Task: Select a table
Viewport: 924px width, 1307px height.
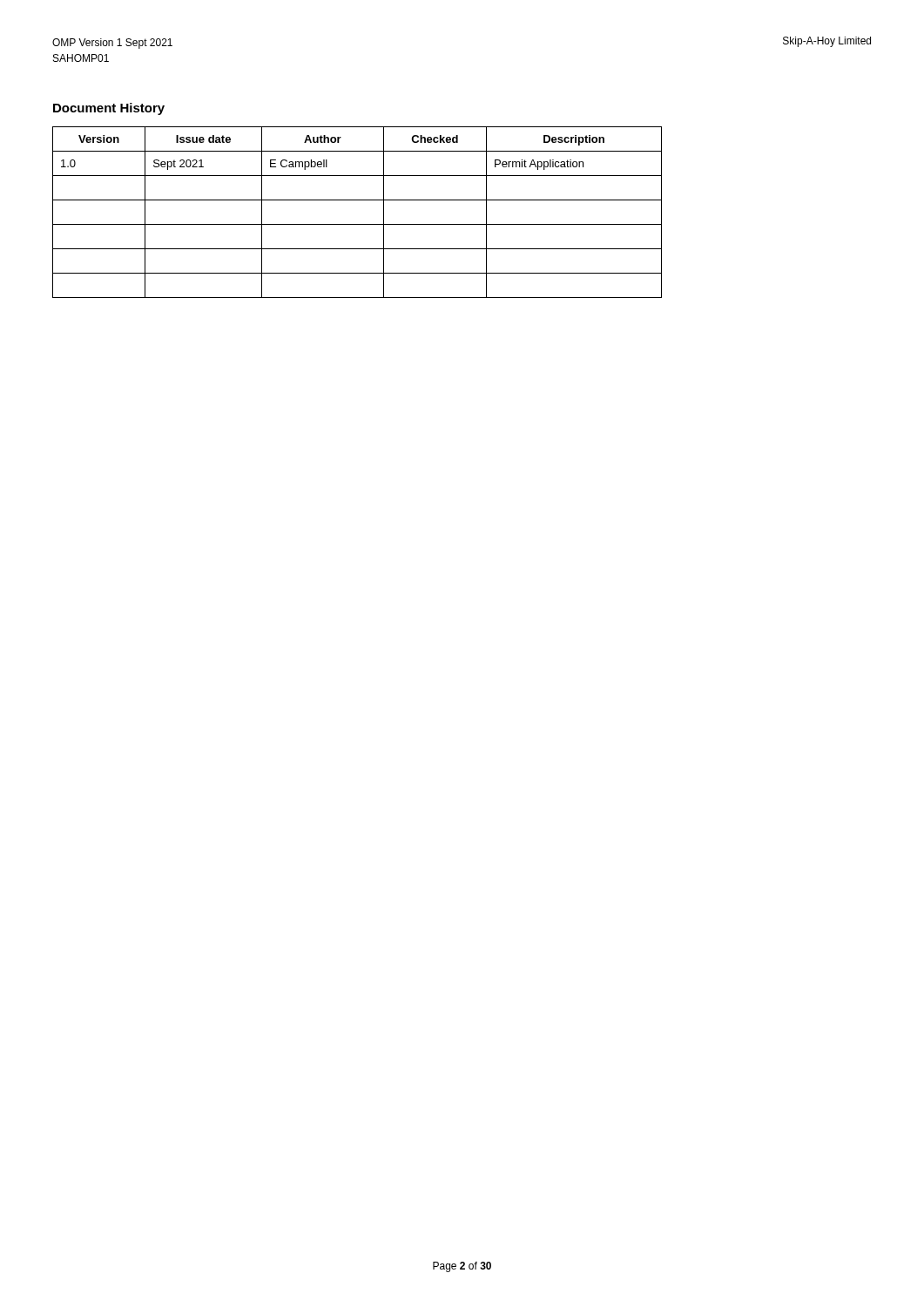Action: pyautogui.click(x=357, y=212)
